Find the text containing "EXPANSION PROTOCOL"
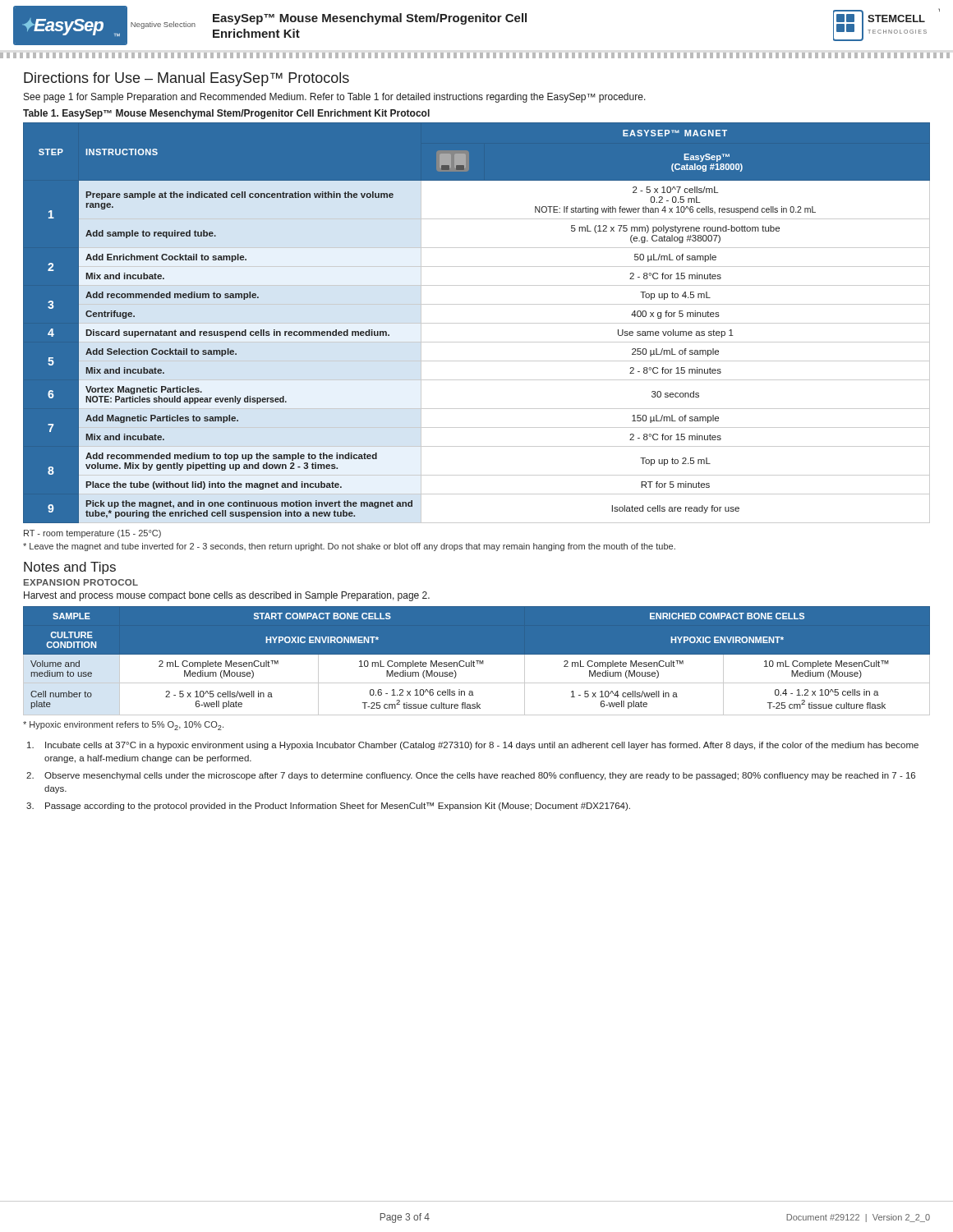Viewport: 953px width, 1232px height. point(81,582)
